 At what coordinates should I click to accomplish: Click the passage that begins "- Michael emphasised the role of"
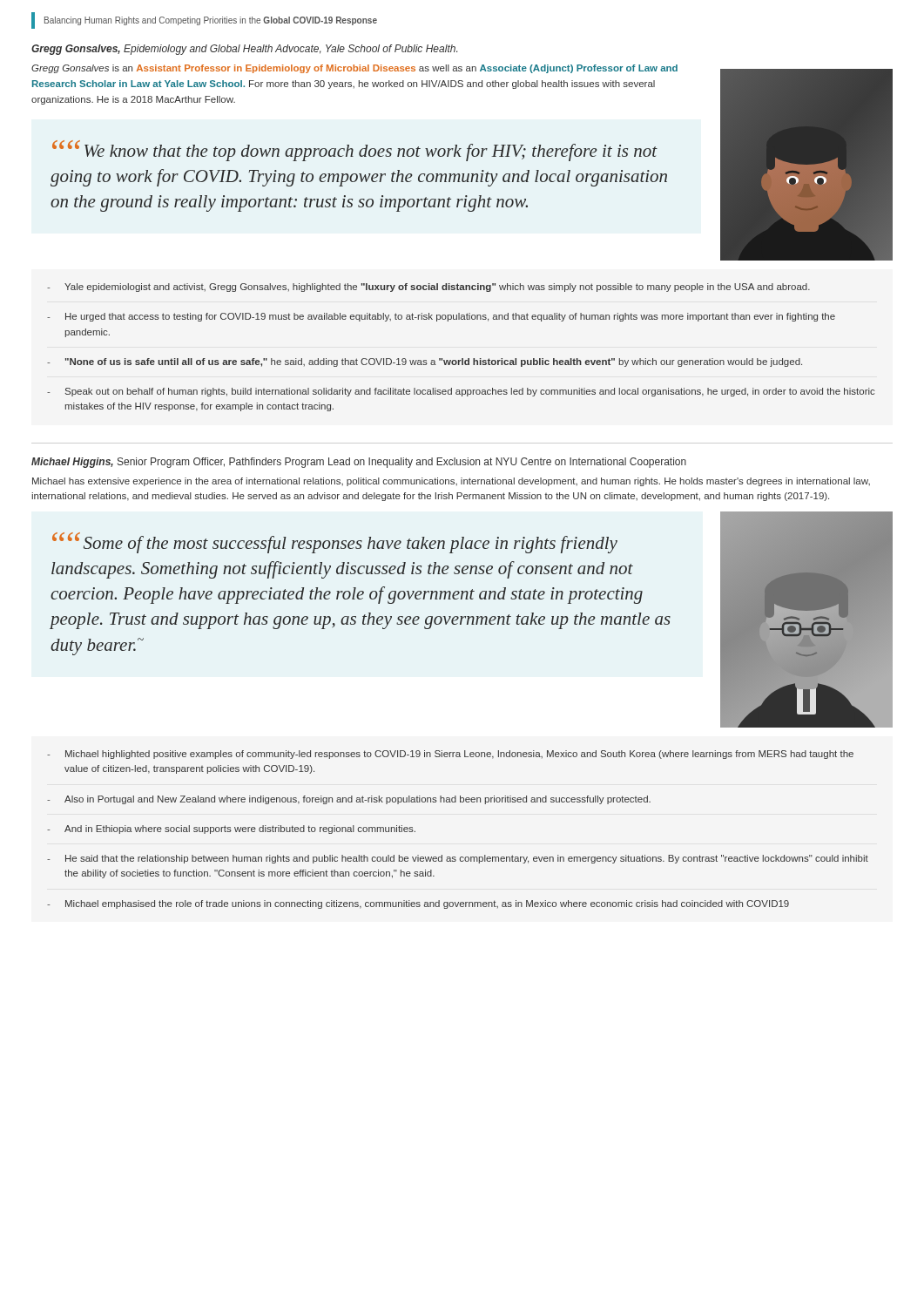pos(418,904)
